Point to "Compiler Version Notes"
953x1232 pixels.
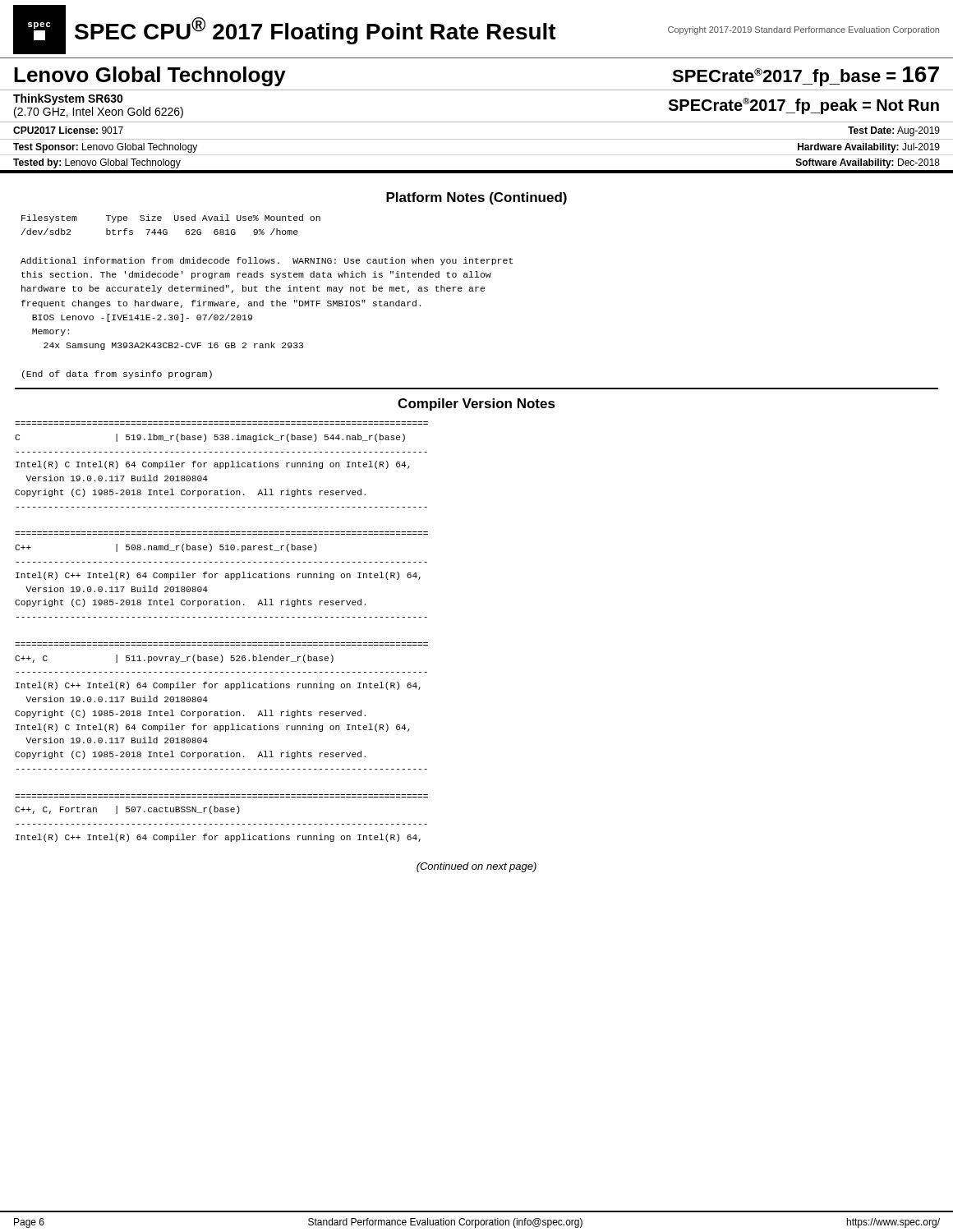476,404
